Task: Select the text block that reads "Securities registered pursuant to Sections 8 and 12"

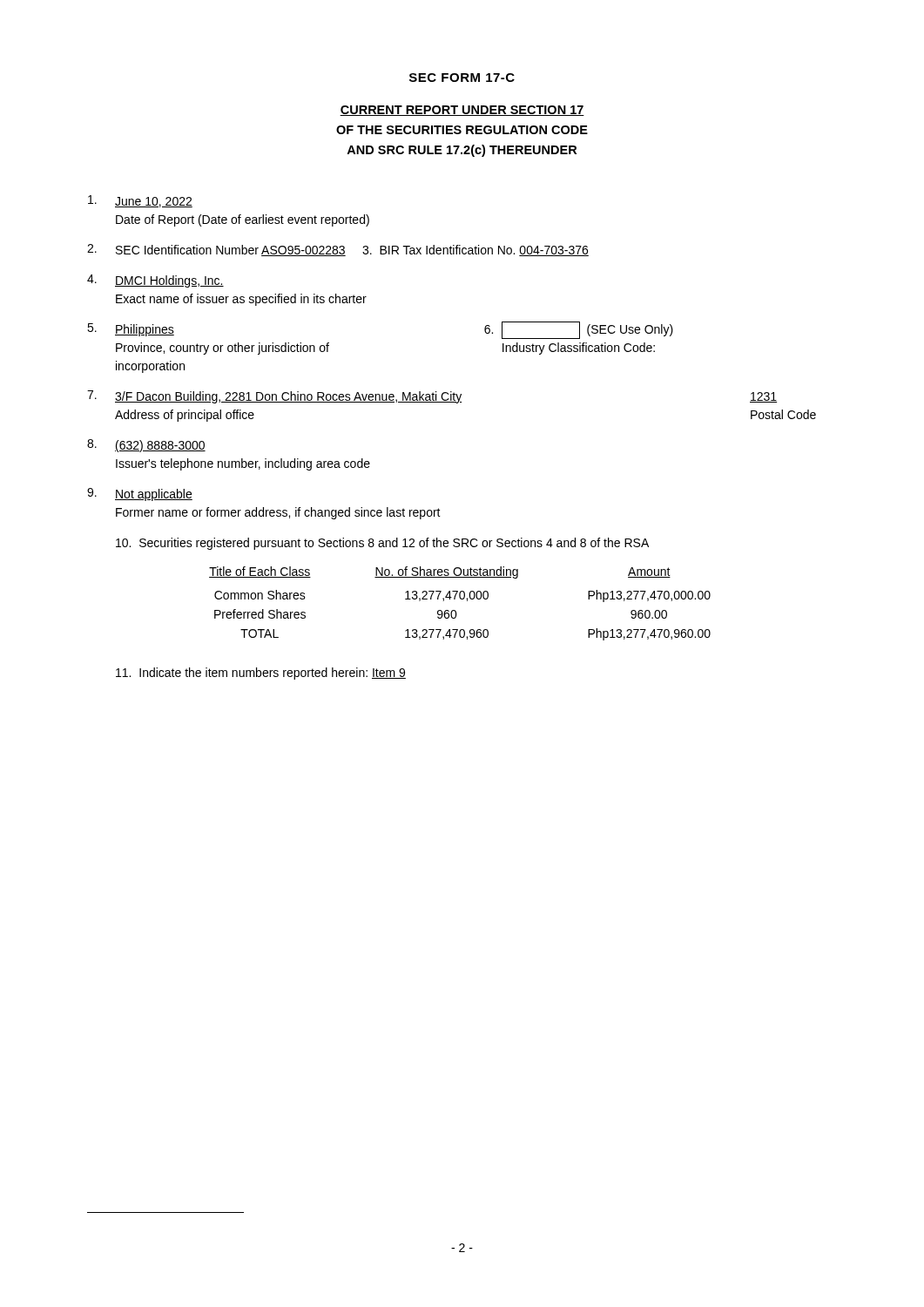Action: (368, 543)
